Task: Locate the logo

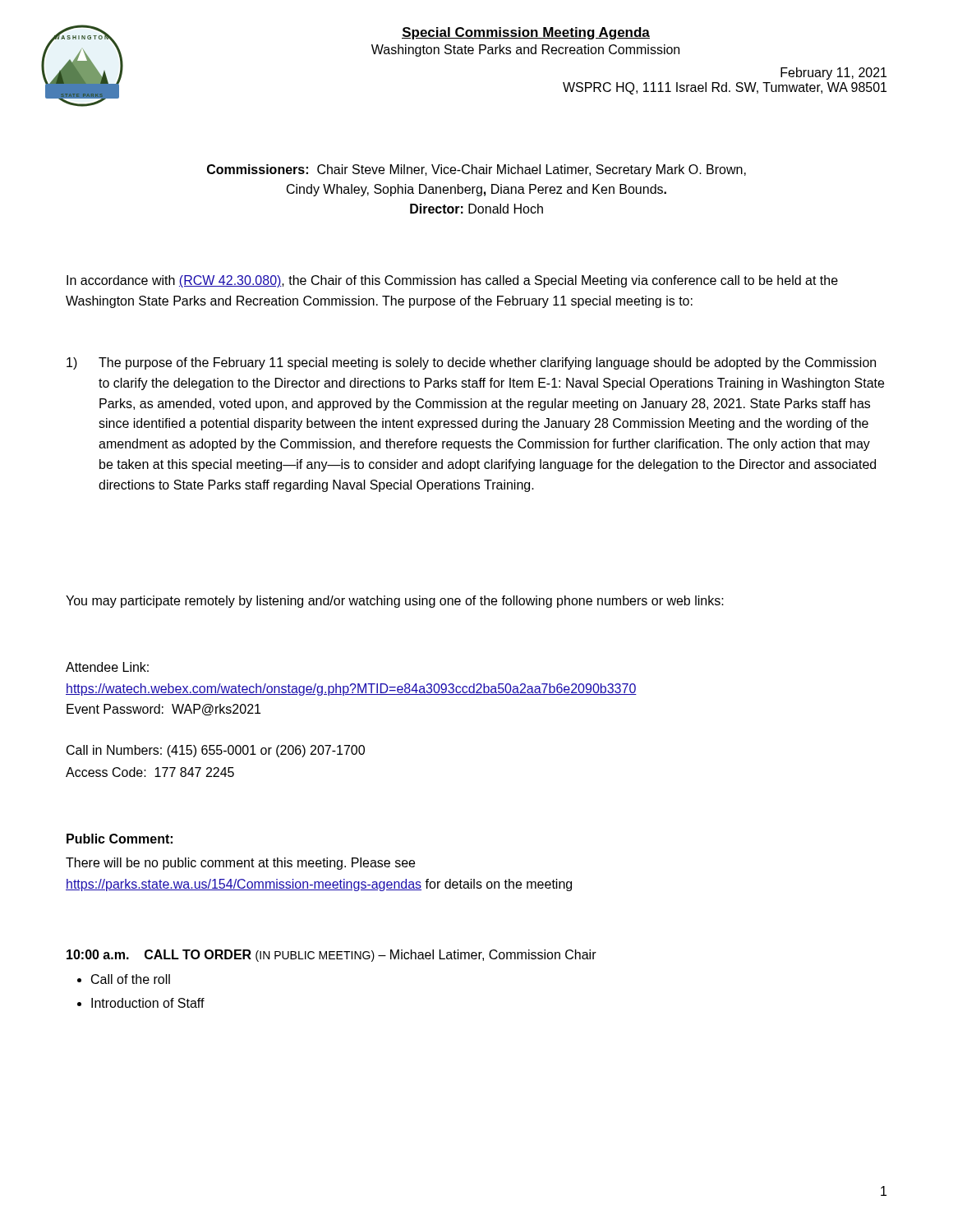Action: 82,66
